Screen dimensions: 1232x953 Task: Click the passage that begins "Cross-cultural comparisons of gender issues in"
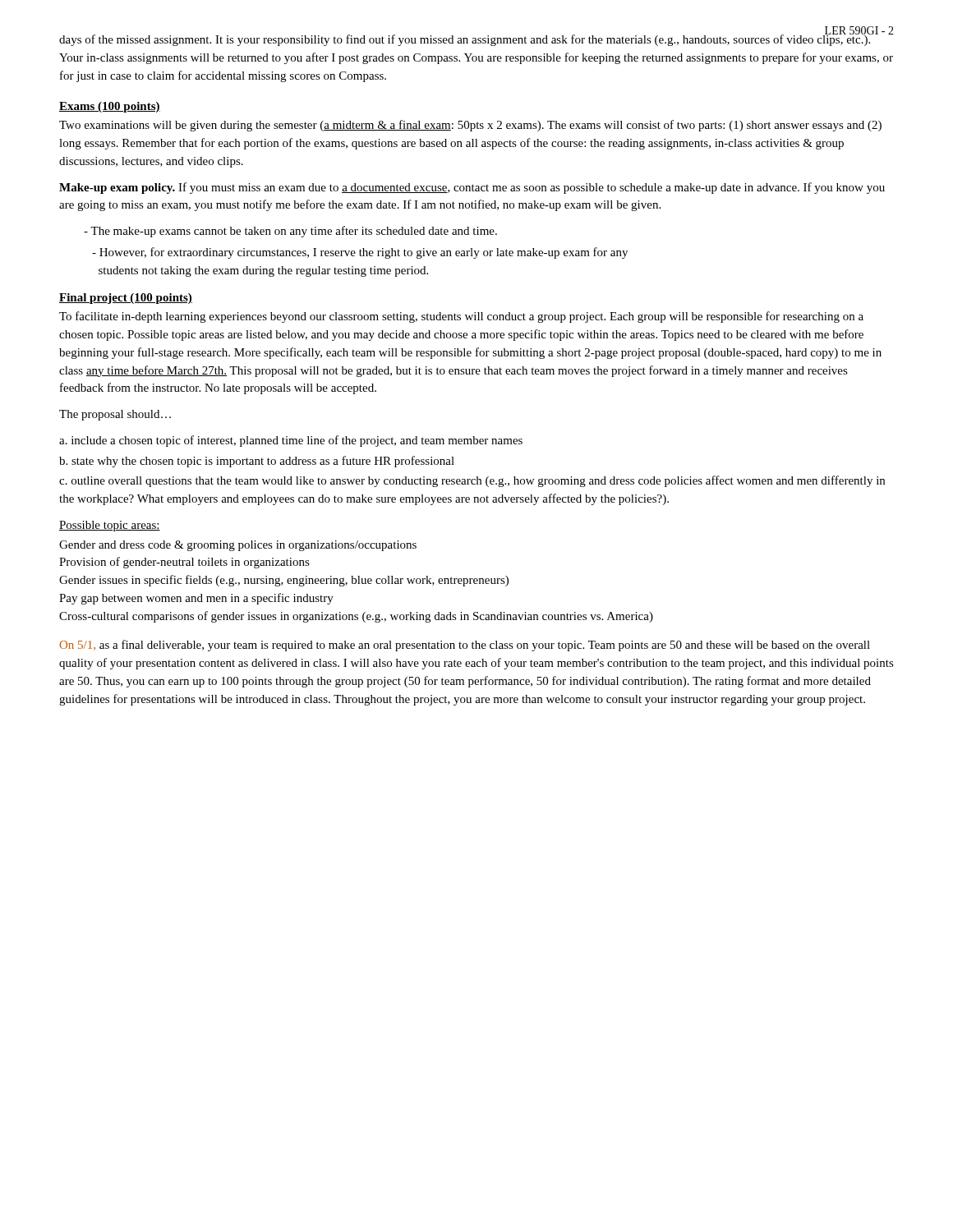(x=356, y=616)
